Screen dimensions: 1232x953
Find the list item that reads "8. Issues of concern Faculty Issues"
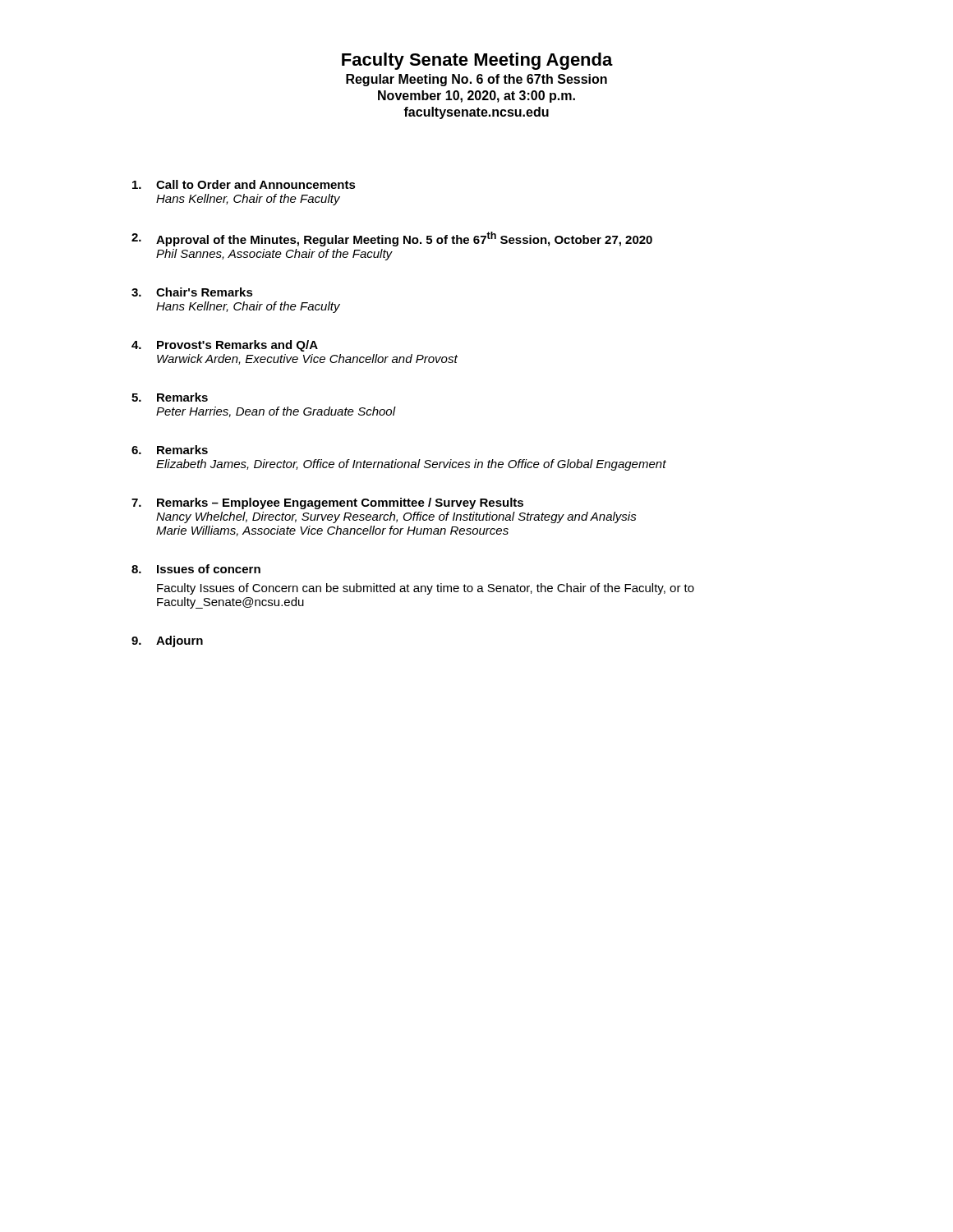[x=476, y=585]
